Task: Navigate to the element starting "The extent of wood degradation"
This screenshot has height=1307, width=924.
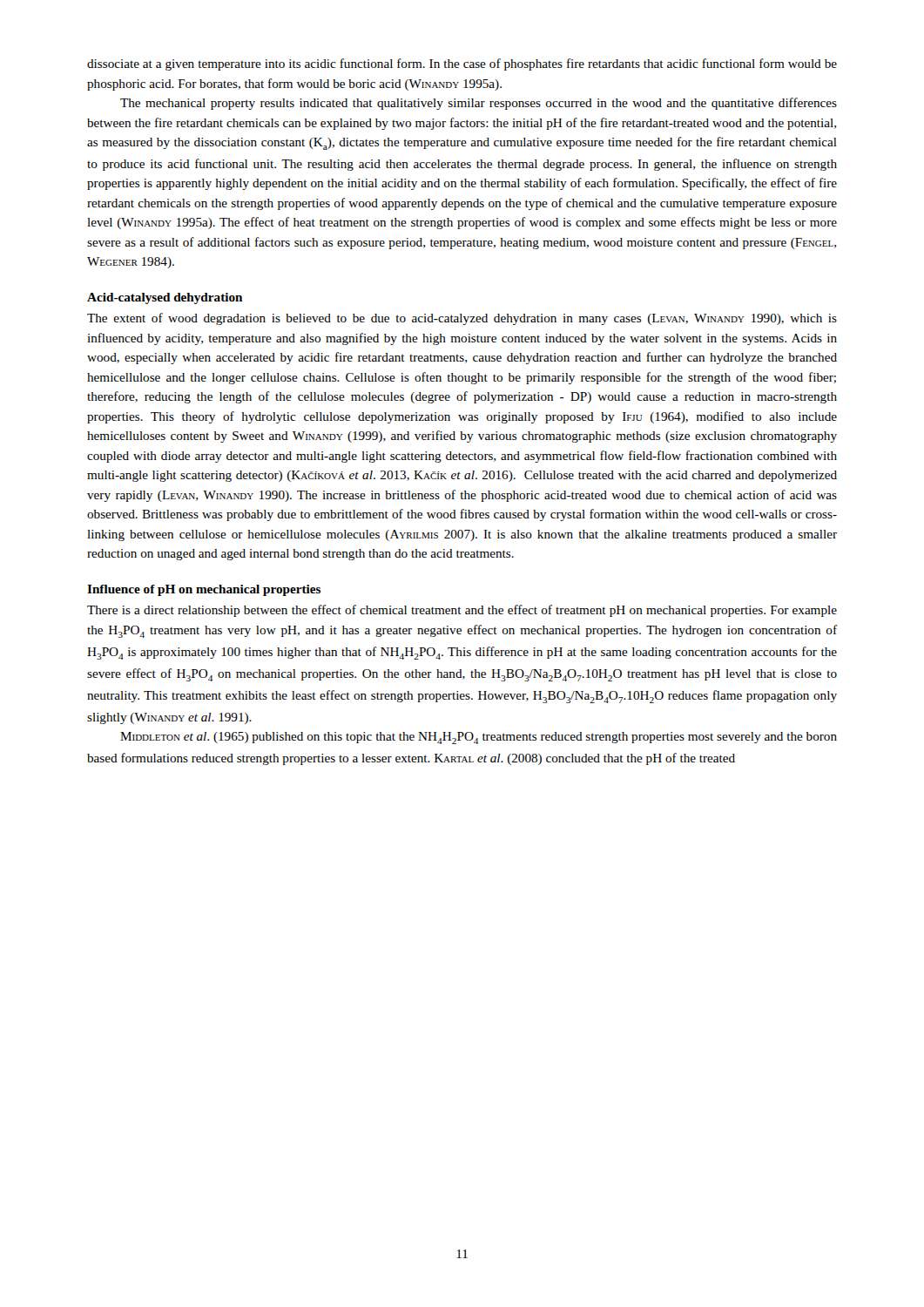Action: pyautogui.click(x=462, y=436)
